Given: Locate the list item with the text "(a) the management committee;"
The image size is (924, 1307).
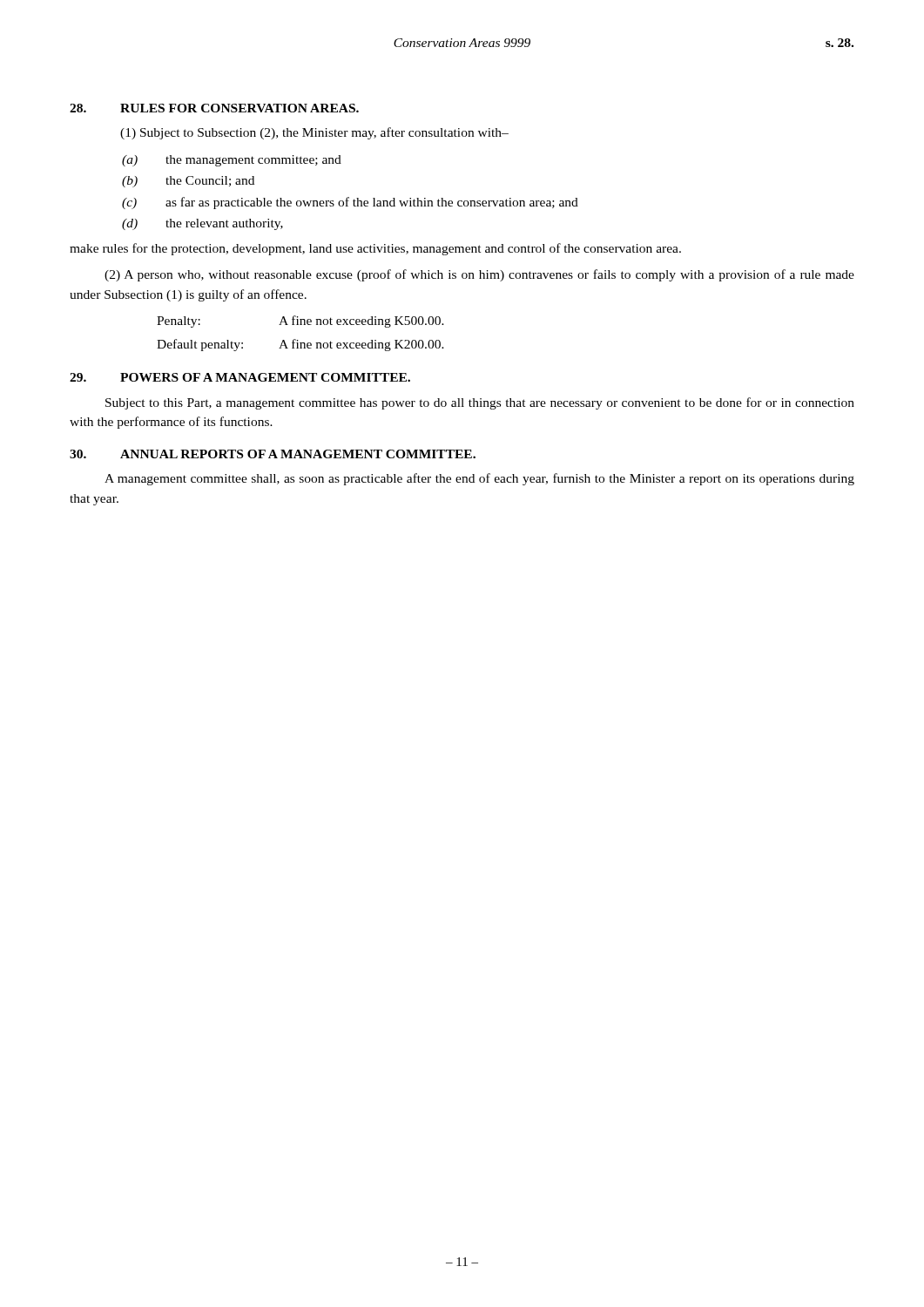Looking at the screenshot, I should coord(232,161).
